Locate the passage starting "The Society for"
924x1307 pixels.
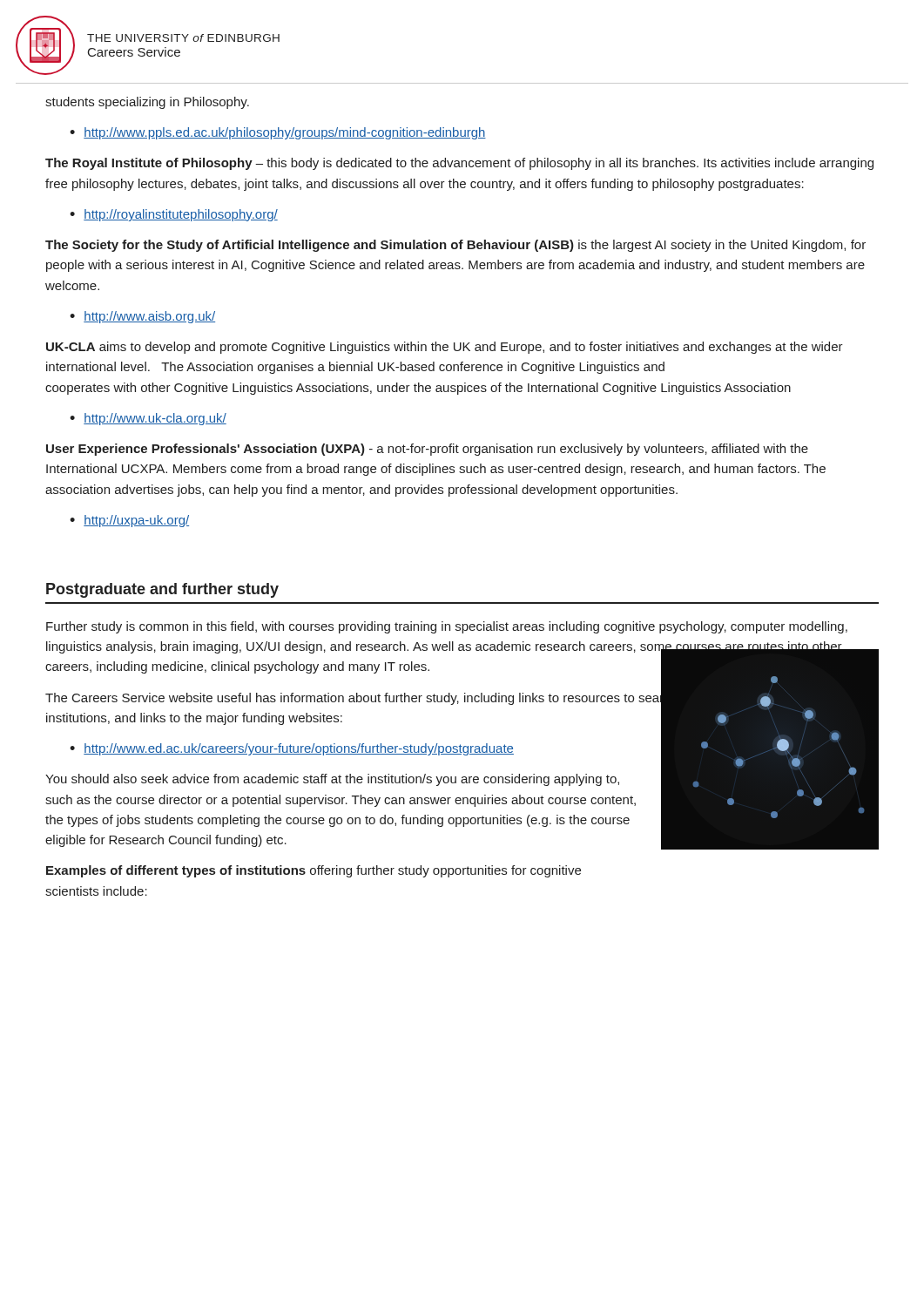point(456,265)
